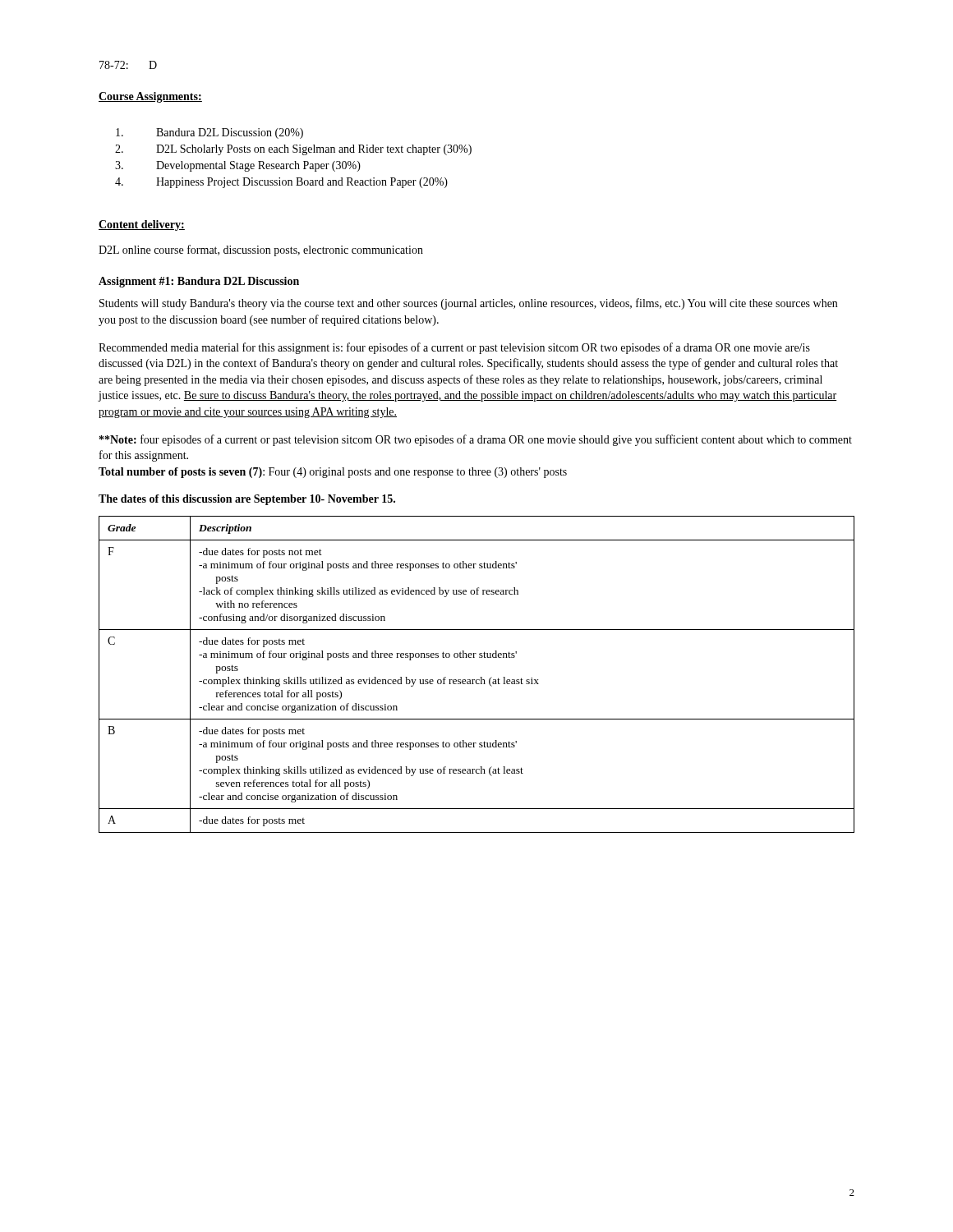The width and height of the screenshot is (953, 1232).
Task: Click the passage that begins "Note: four episodes of a current or"
Action: point(476,456)
